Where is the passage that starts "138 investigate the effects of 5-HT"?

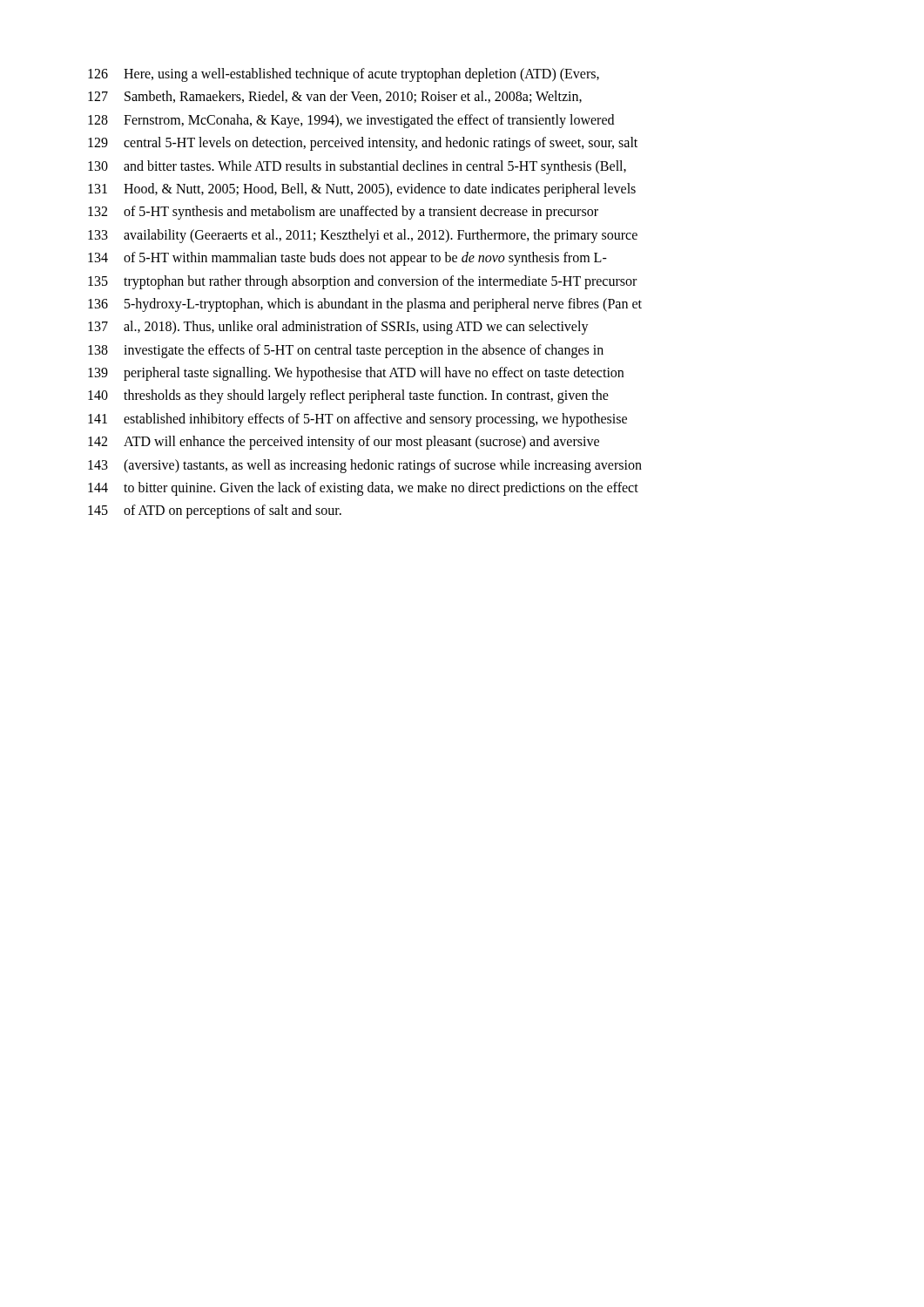(x=471, y=350)
